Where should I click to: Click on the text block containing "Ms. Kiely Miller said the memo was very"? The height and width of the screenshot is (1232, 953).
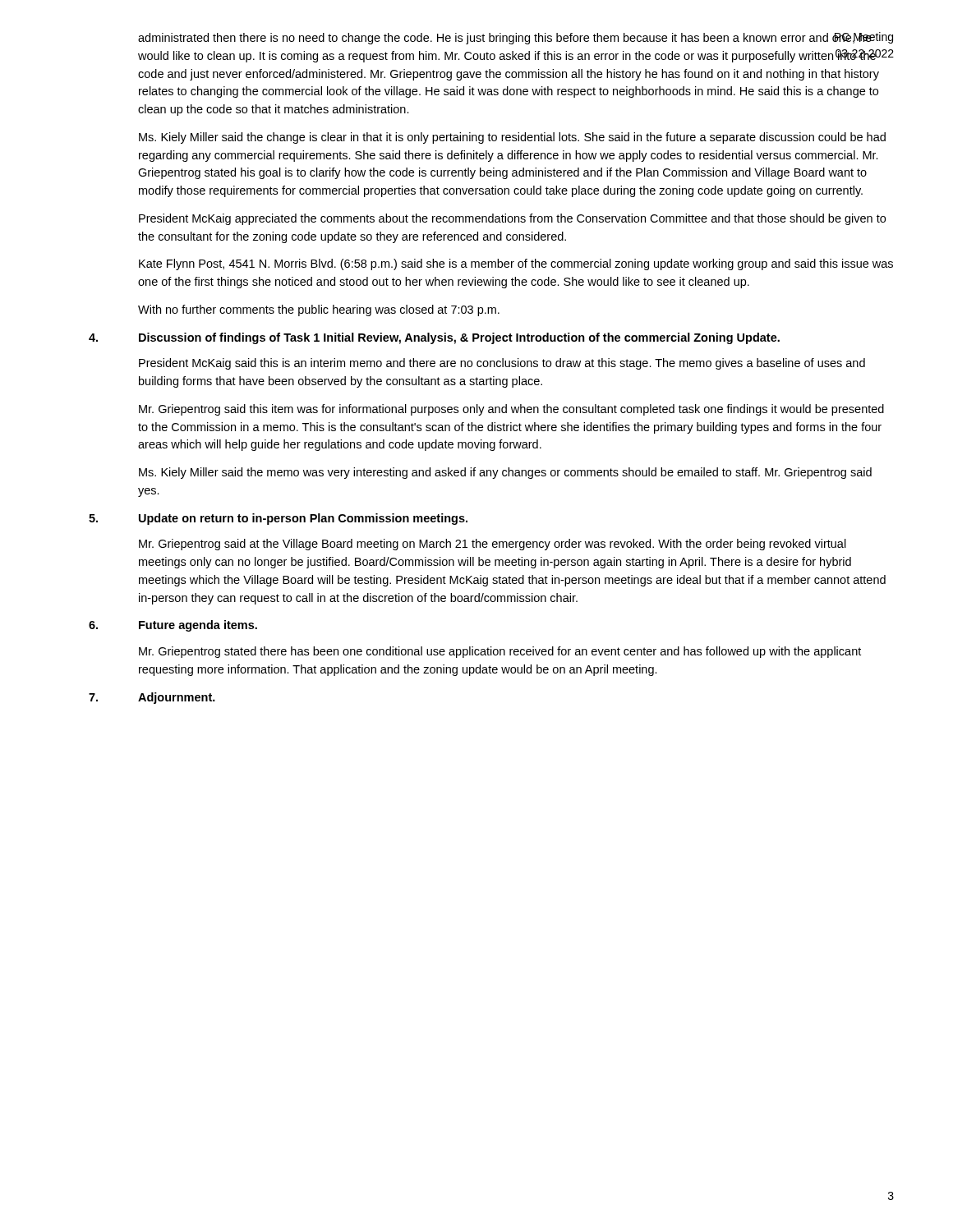[x=505, y=481]
